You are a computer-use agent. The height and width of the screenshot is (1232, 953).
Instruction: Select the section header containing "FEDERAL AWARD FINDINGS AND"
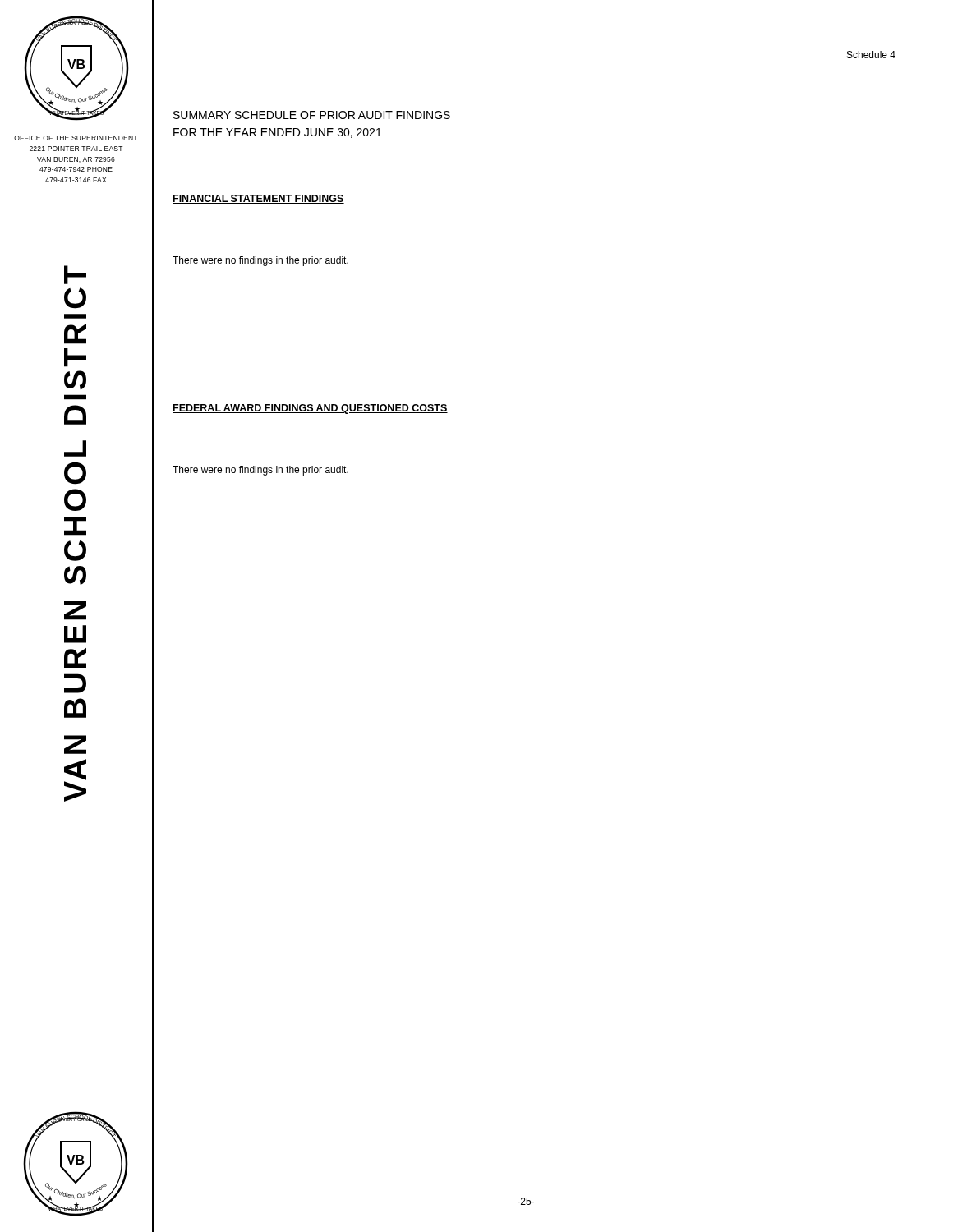coord(310,408)
